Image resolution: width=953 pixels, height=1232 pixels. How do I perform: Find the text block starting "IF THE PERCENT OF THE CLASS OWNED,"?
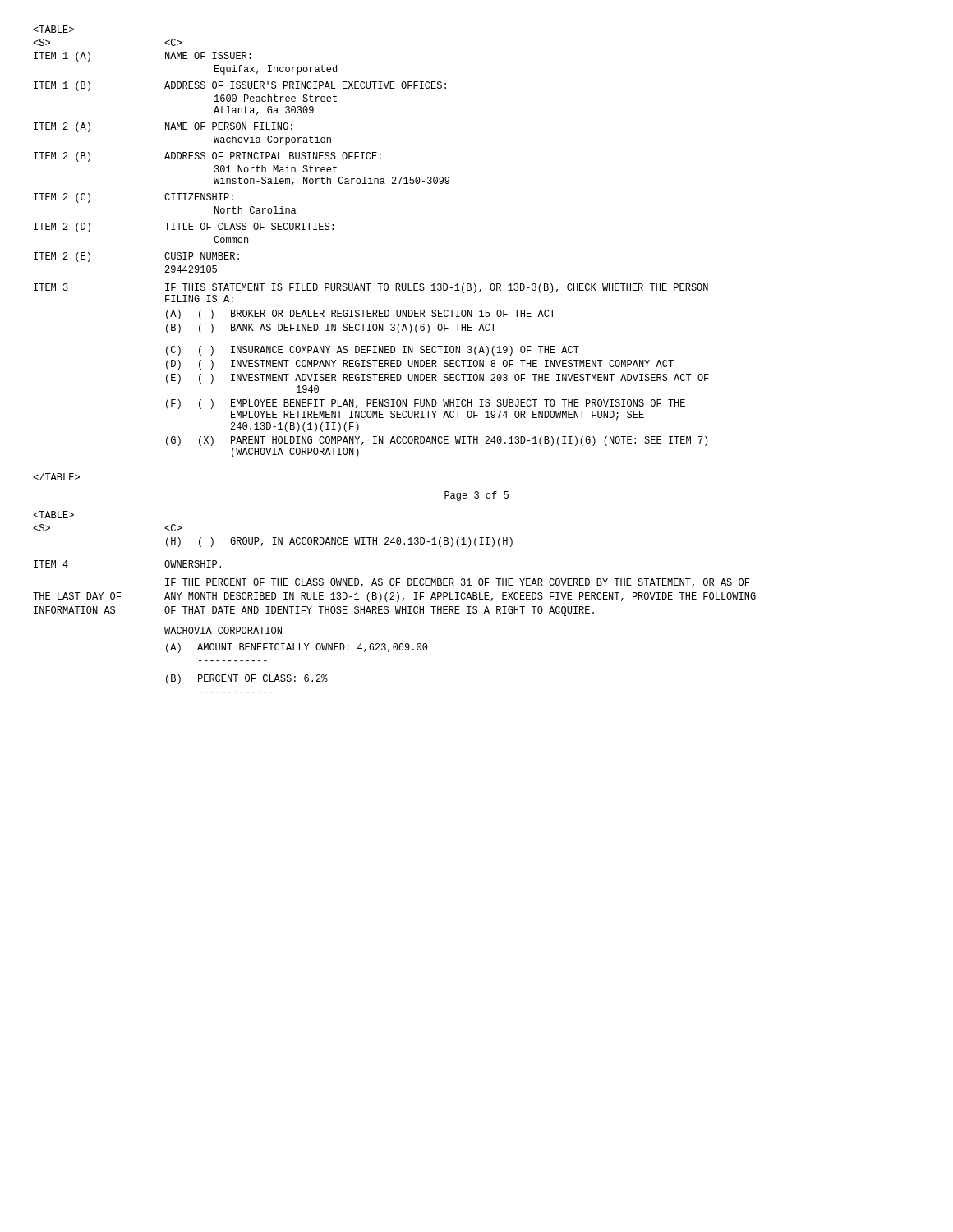tap(476, 583)
